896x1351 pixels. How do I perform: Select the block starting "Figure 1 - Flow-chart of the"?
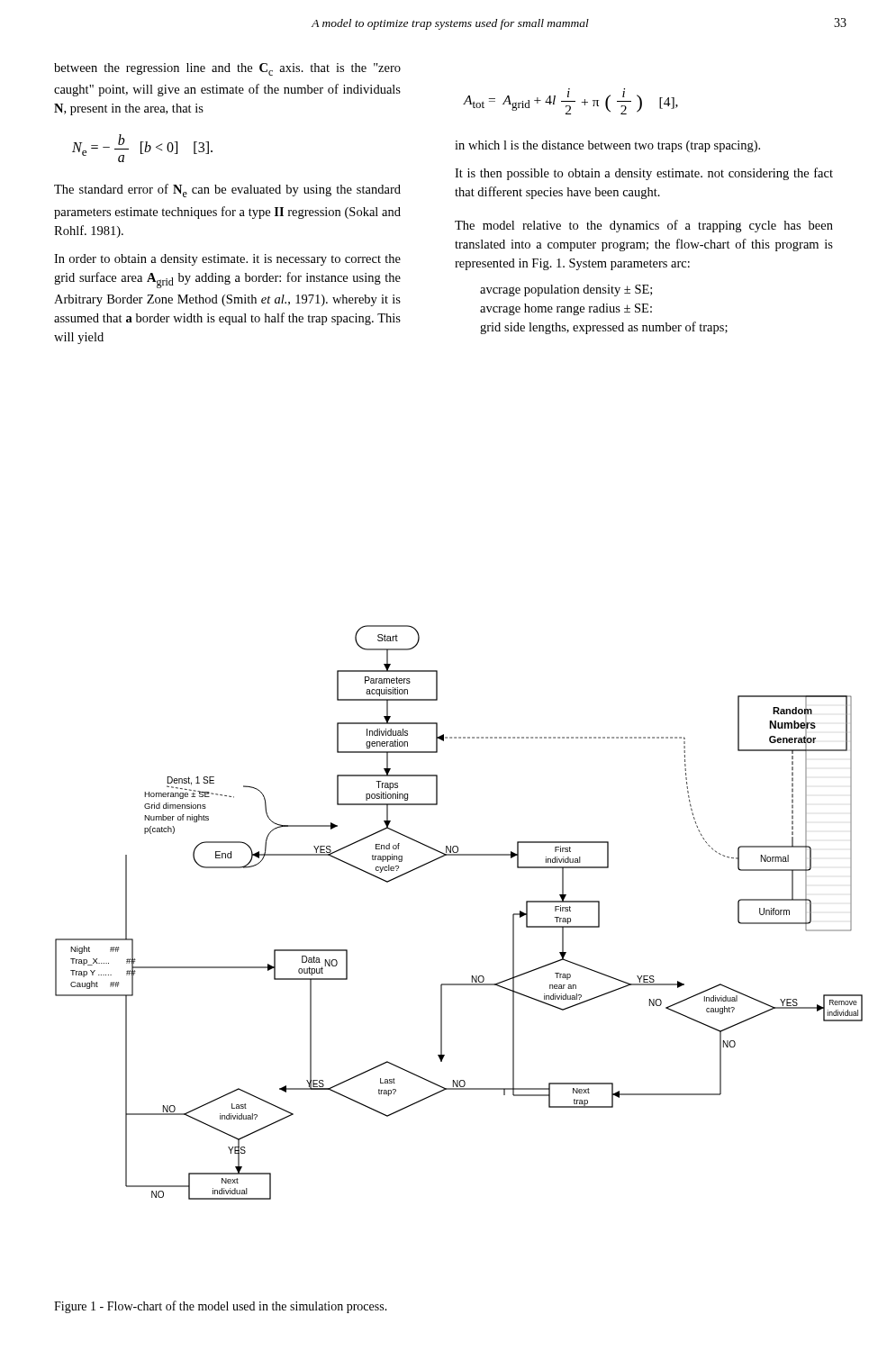[221, 1306]
